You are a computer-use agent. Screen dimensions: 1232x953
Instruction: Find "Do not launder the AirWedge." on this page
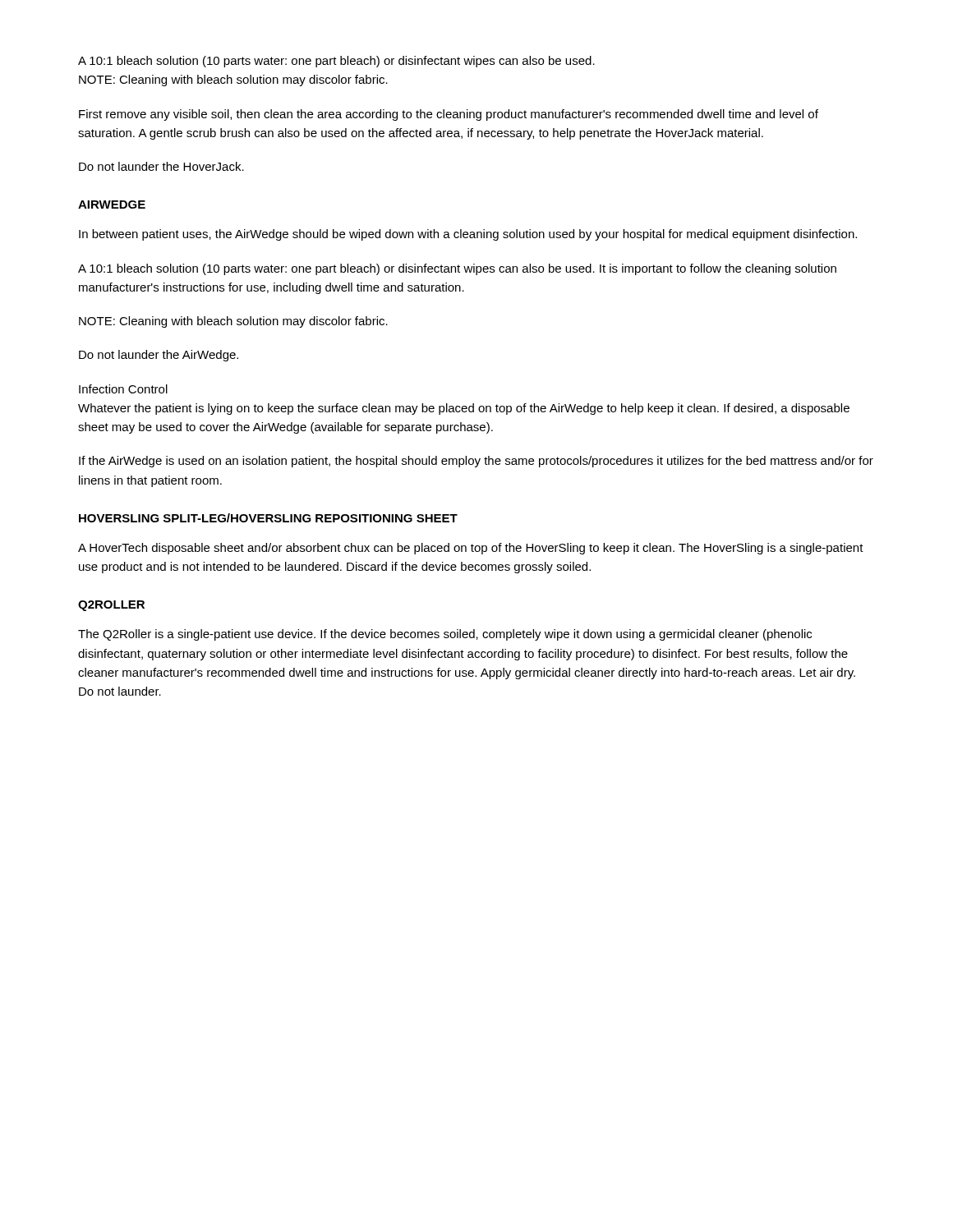coord(159,355)
